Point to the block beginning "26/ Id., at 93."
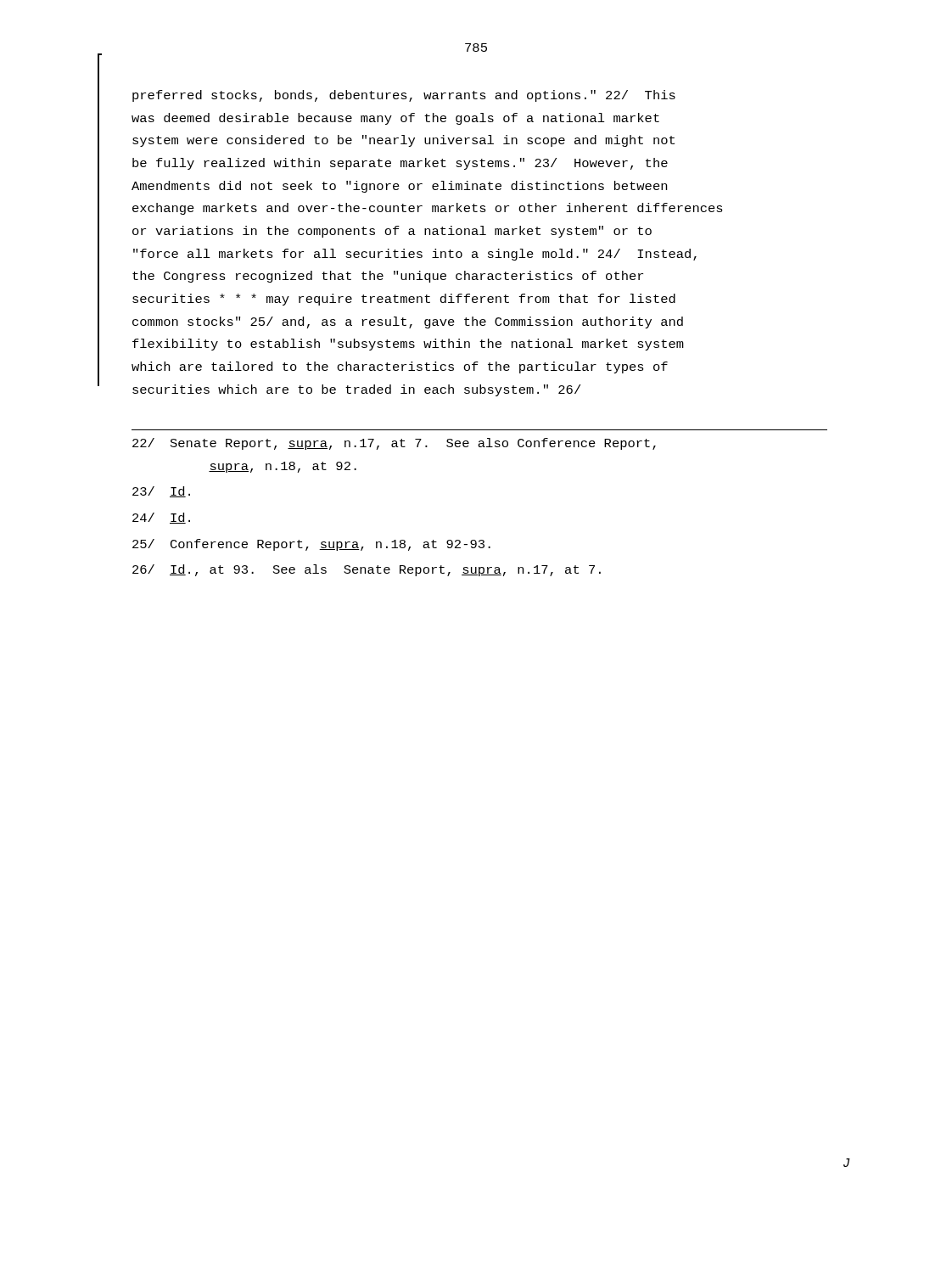 479,571
